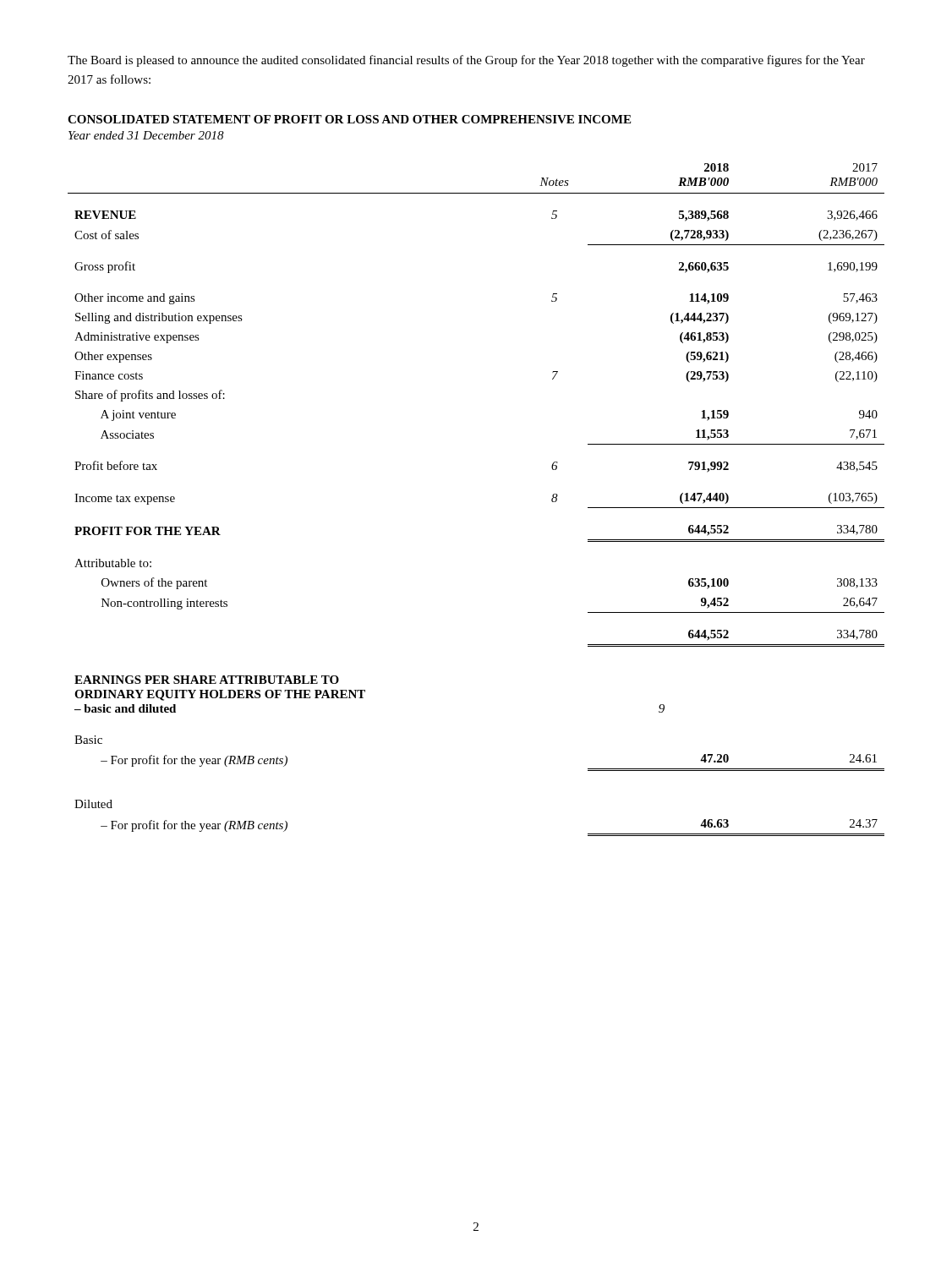
Task: Find the table that mentions "Share of profits"
Action: tap(476, 497)
